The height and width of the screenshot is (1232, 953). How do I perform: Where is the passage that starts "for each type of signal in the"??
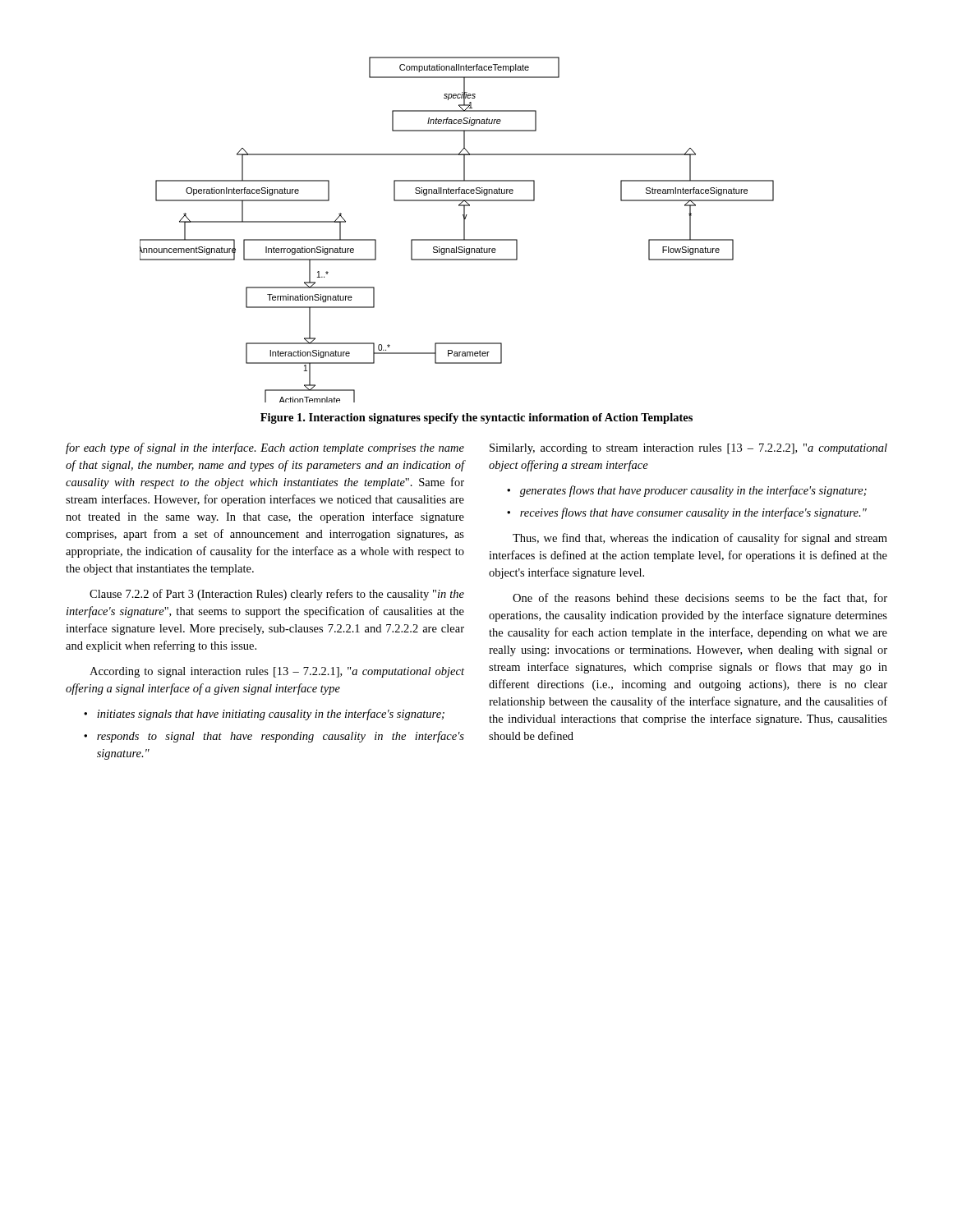(x=265, y=601)
